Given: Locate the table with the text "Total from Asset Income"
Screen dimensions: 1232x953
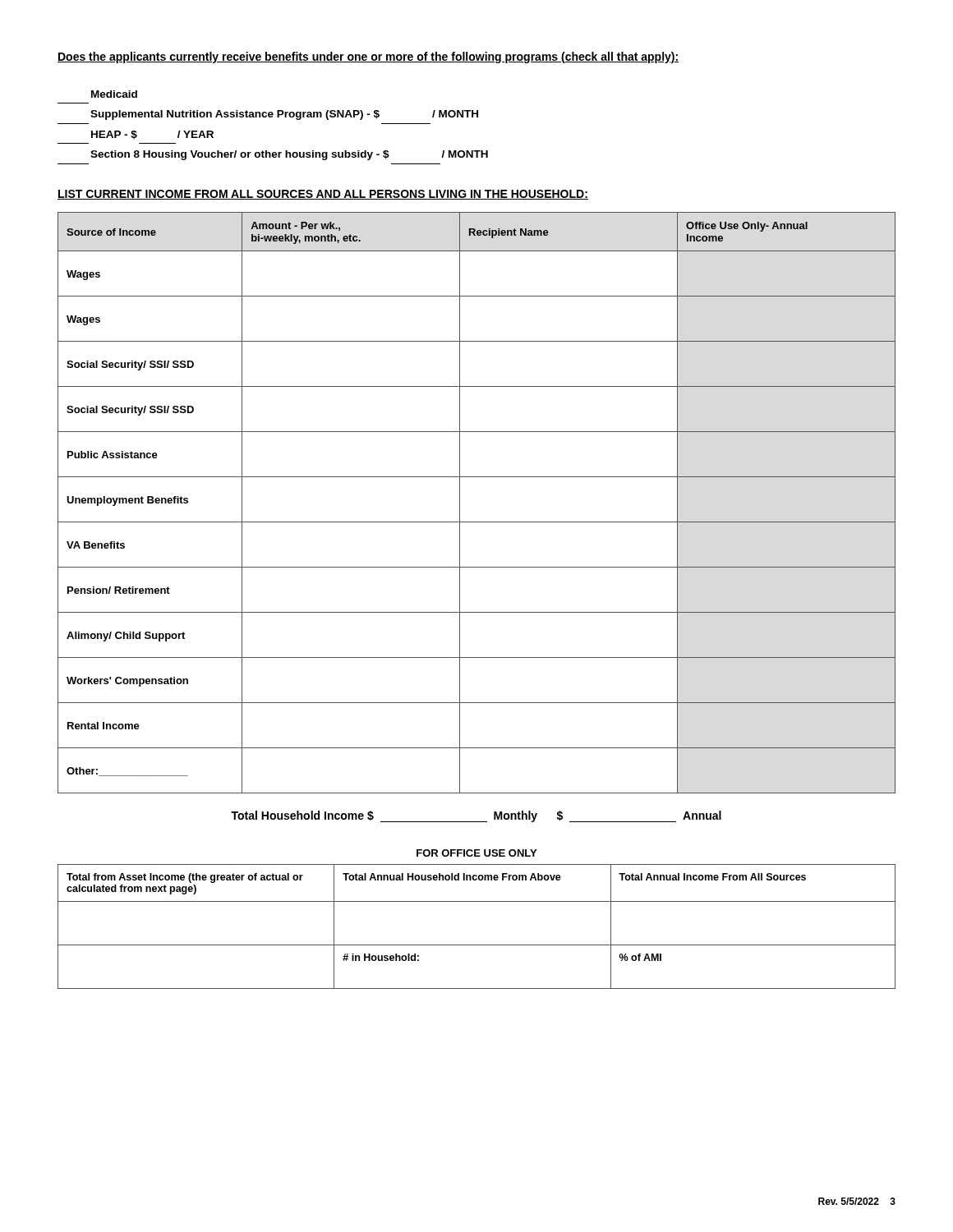Looking at the screenshot, I should tap(476, 927).
